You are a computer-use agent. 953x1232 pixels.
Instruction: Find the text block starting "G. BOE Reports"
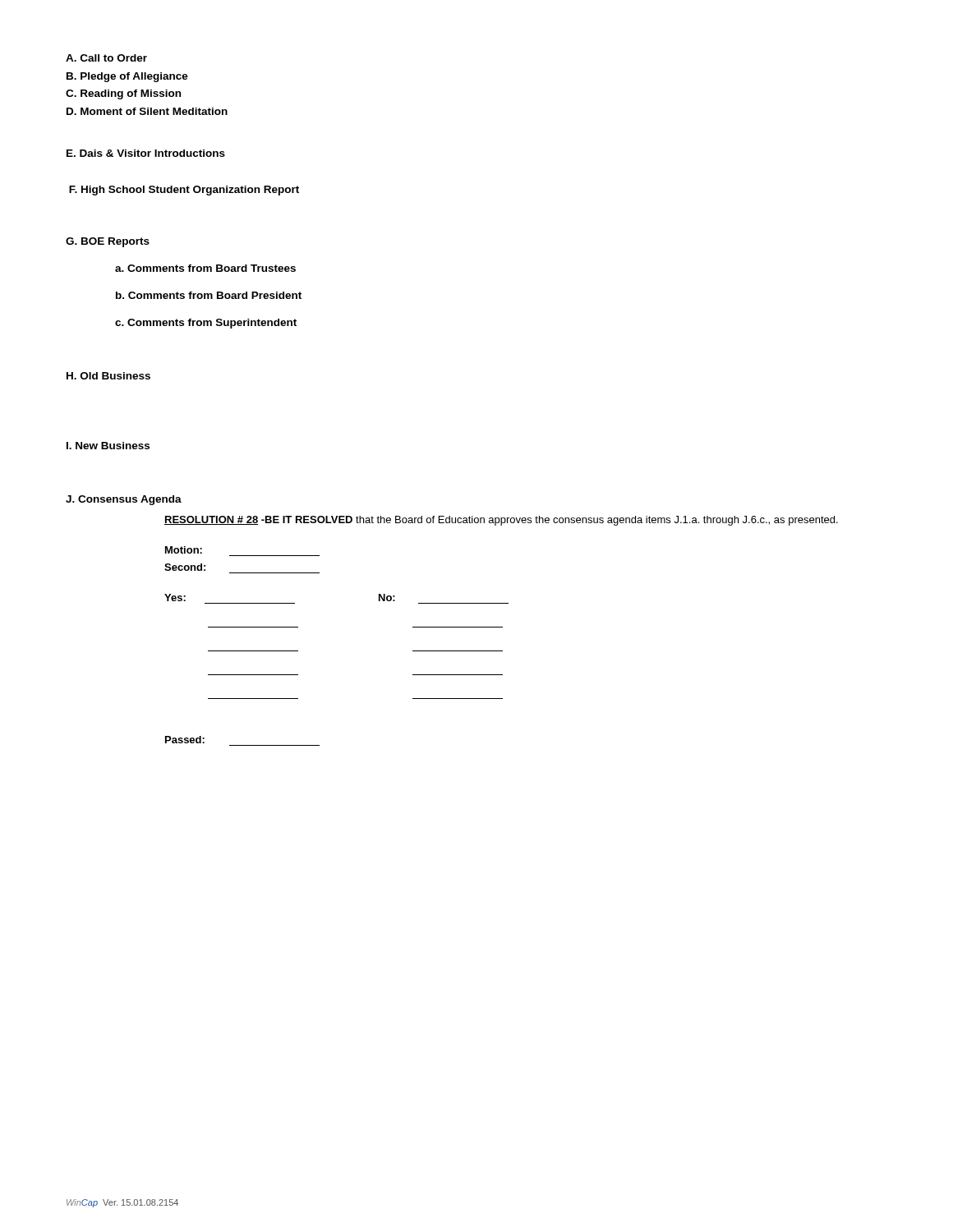(108, 241)
